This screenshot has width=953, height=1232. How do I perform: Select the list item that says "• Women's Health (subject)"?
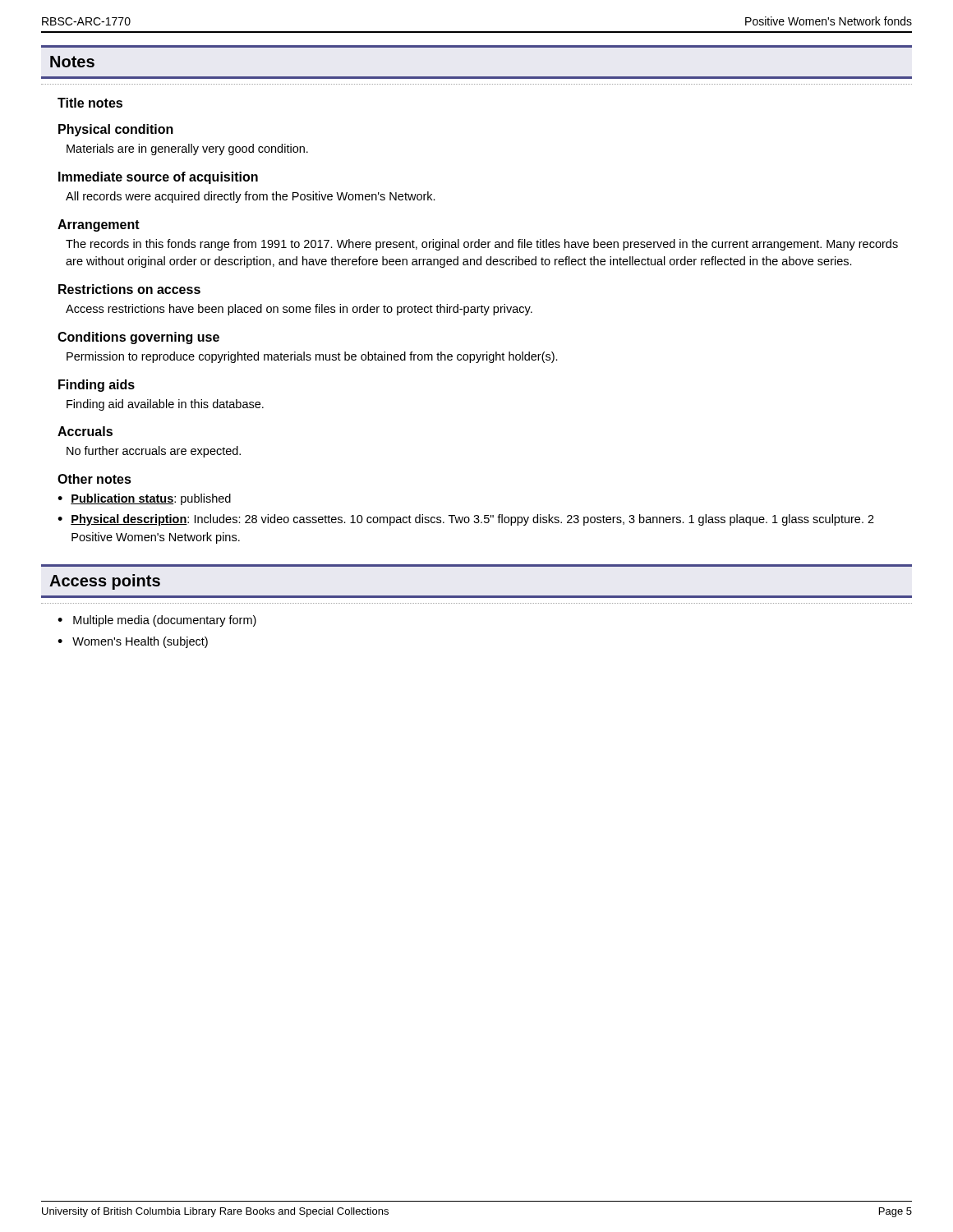pyautogui.click(x=133, y=642)
